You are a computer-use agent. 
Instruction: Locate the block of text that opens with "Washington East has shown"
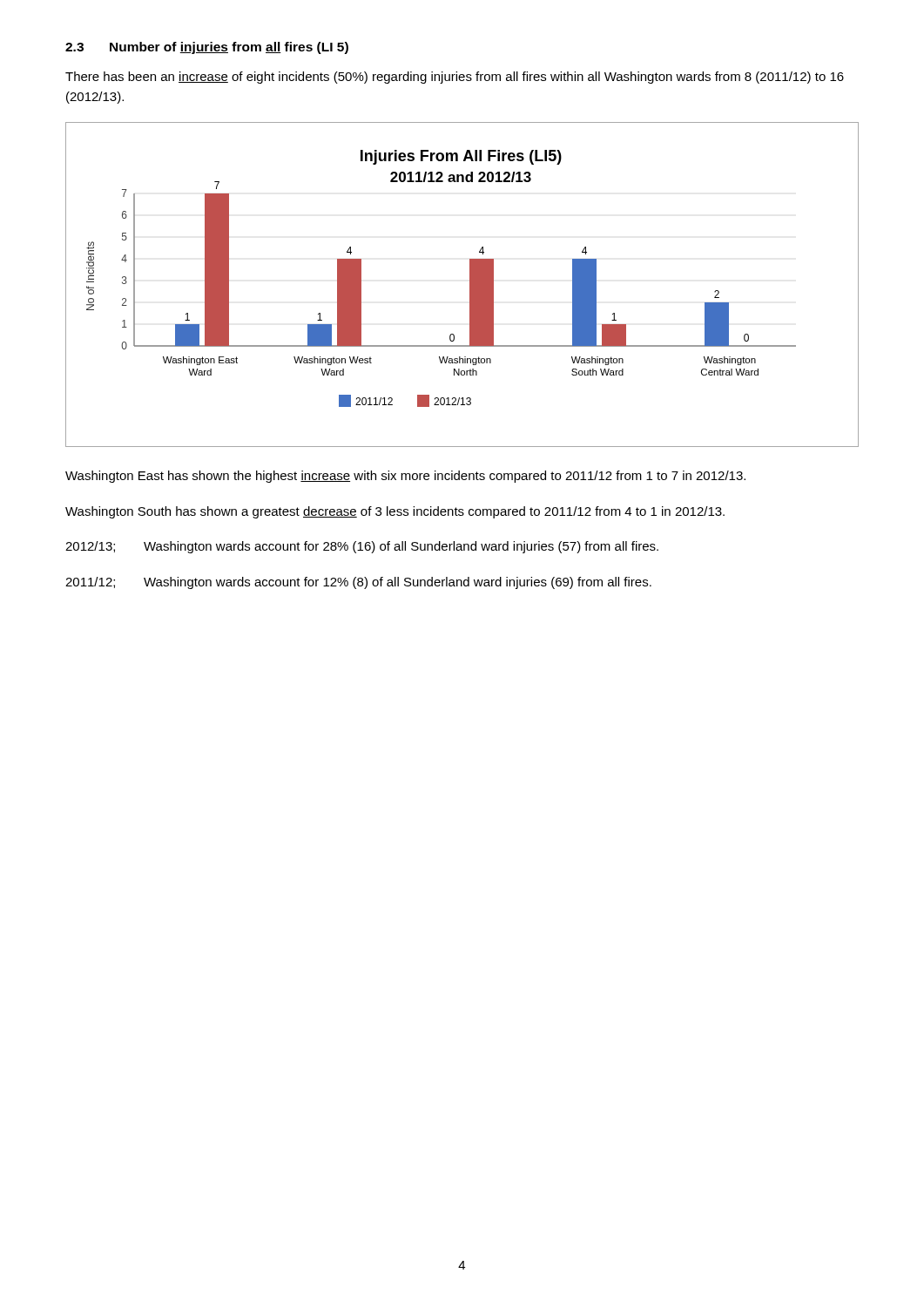[406, 475]
